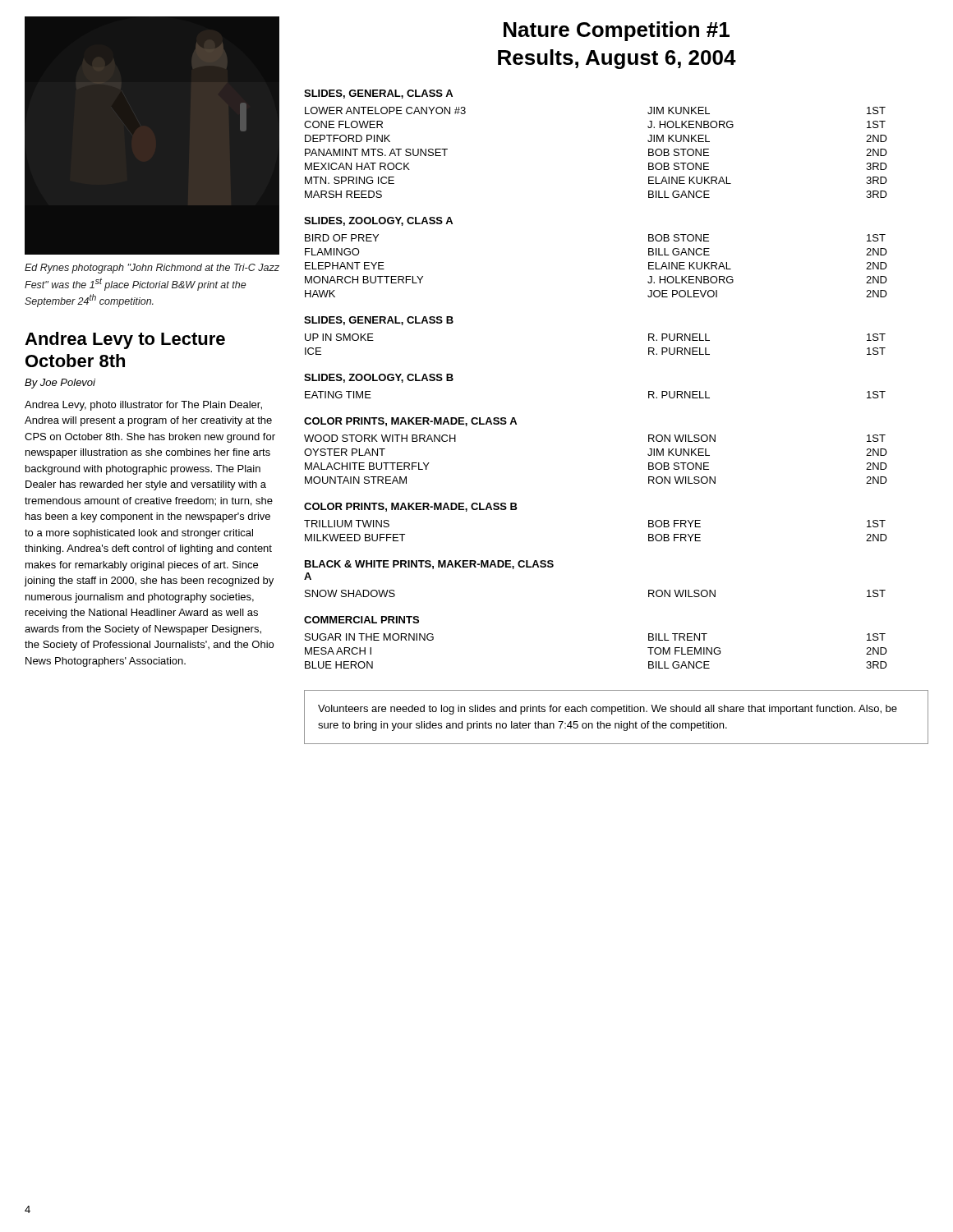Click on the section header with the text "BLACK & WHITE PRINTS,"
The height and width of the screenshot is (1232, 953).
429,570
